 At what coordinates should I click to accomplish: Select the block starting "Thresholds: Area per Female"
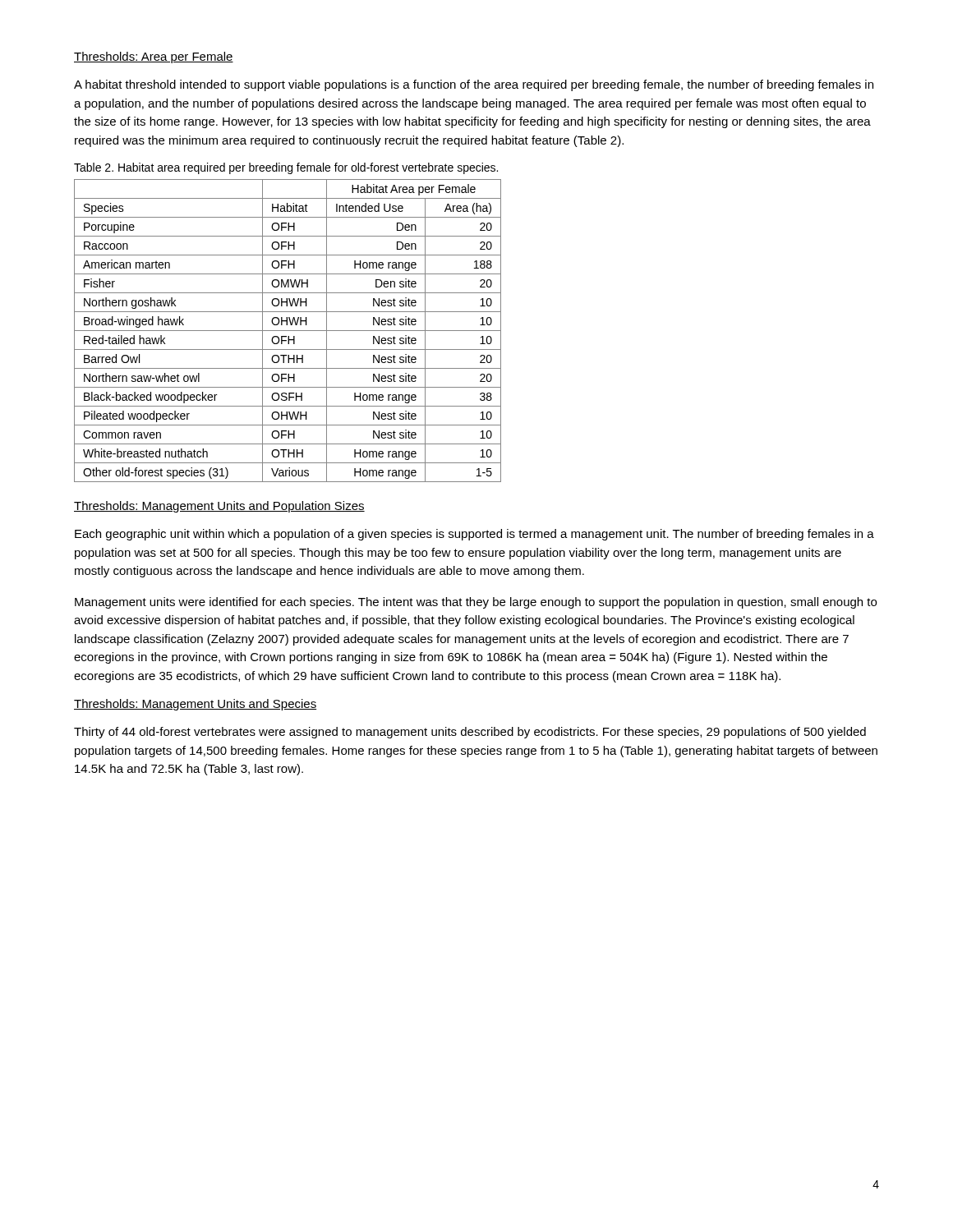tap(154, 57)
